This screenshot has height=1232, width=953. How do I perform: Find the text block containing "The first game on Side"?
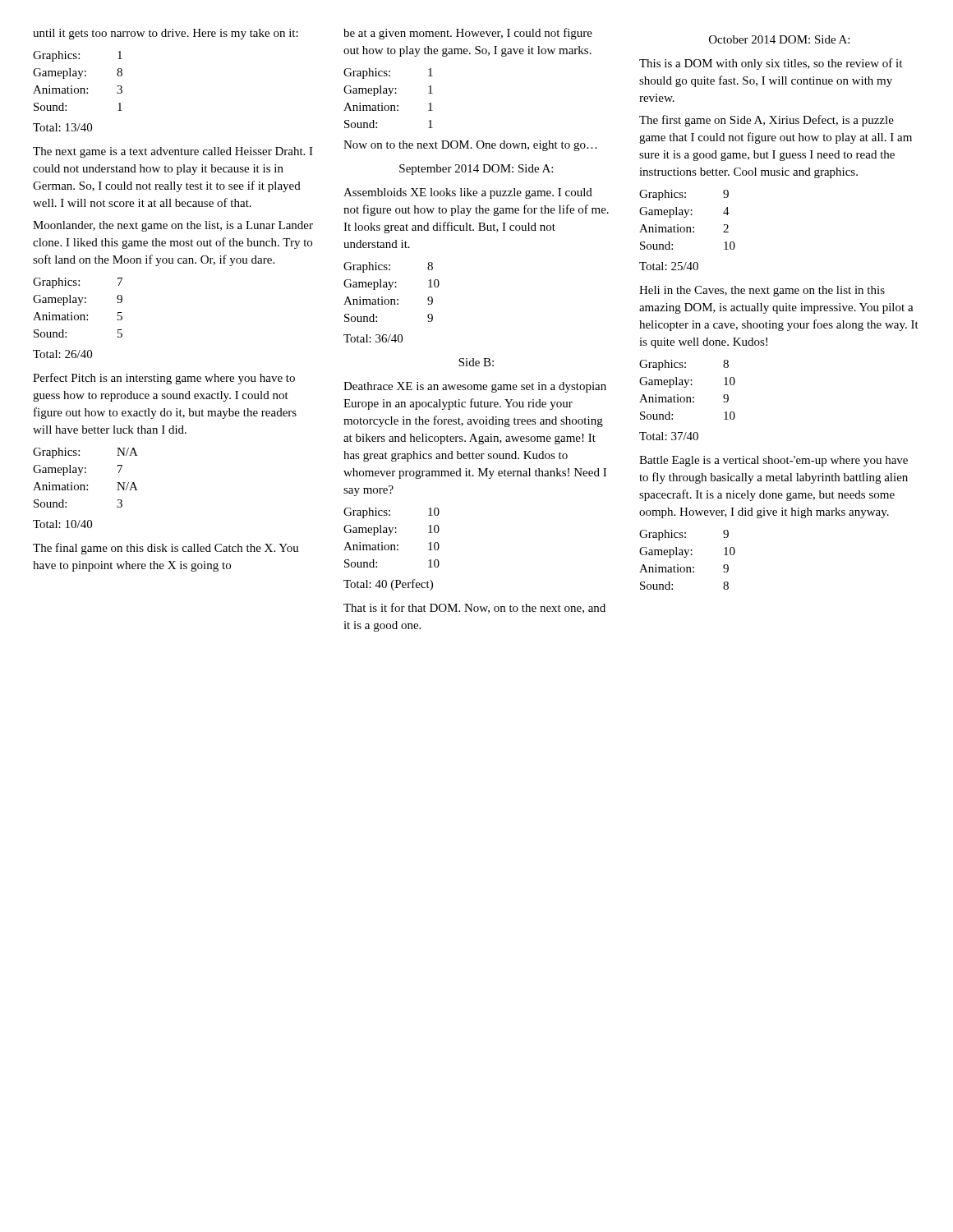pyautogui.click(x=776, y=146)
